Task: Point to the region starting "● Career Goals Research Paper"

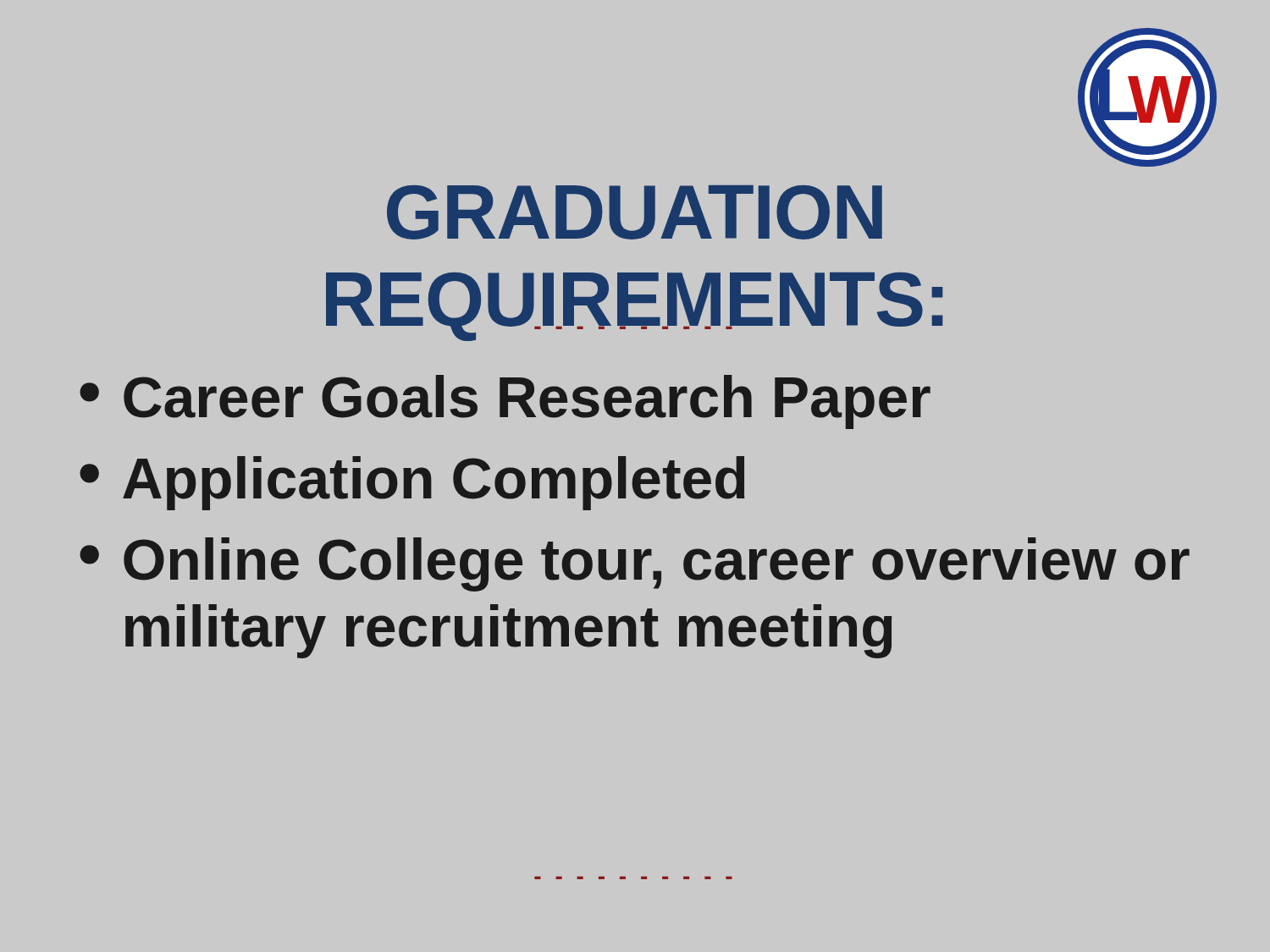Action: (x=504, y=397)
